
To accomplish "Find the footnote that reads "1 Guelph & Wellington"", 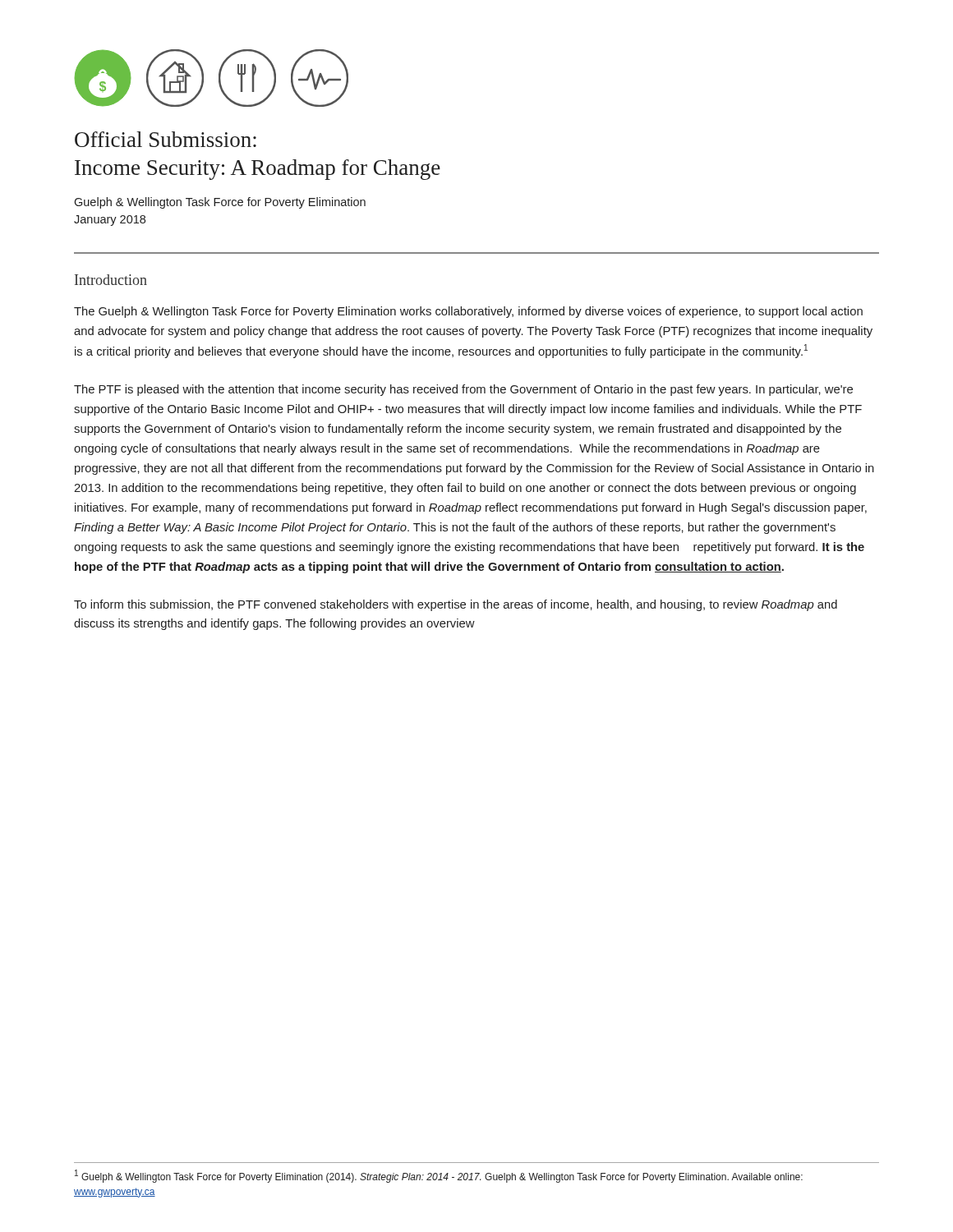I will [439, 1183].
